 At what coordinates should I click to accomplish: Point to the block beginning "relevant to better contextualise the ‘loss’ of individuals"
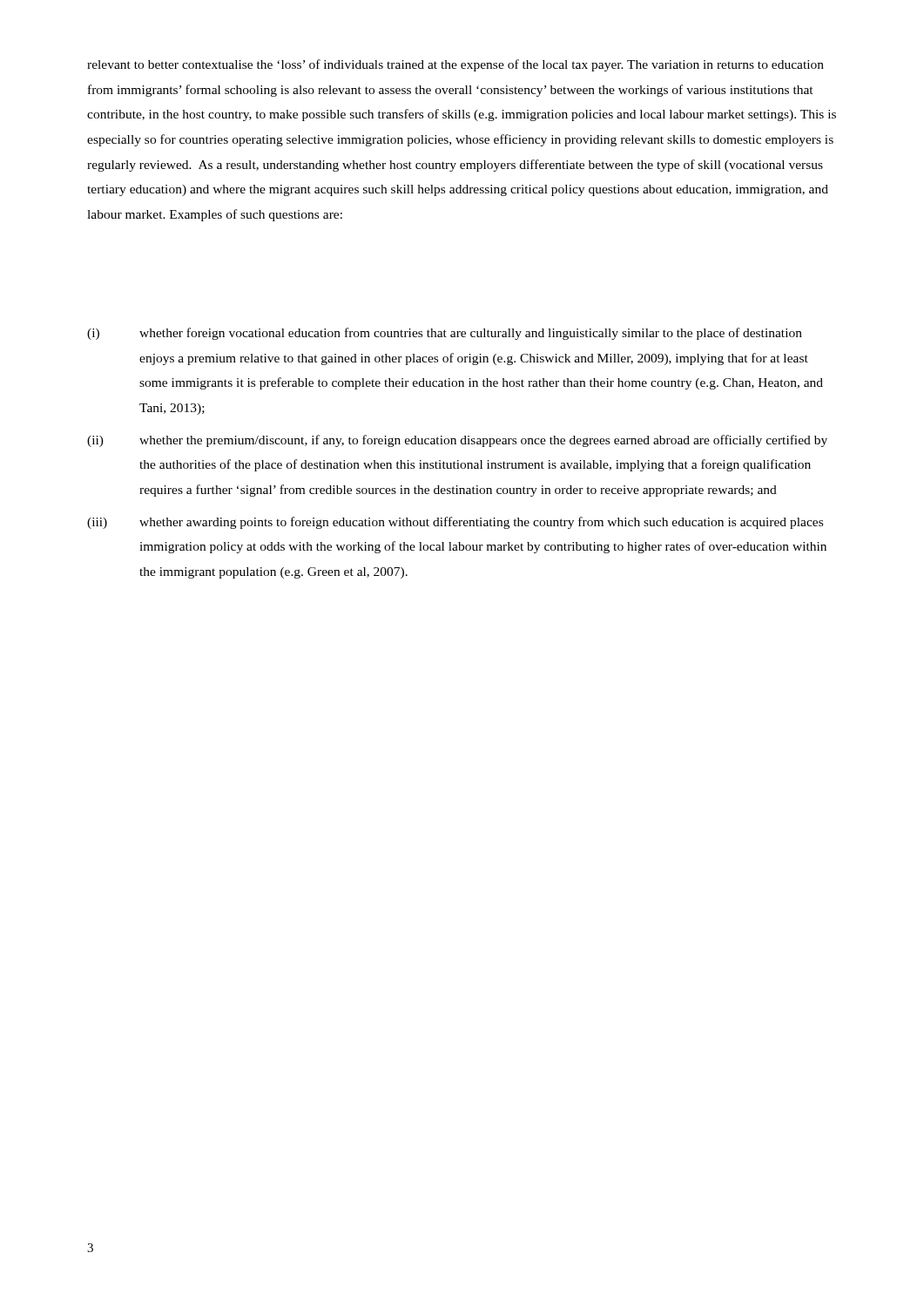click(x=462, y=139)
